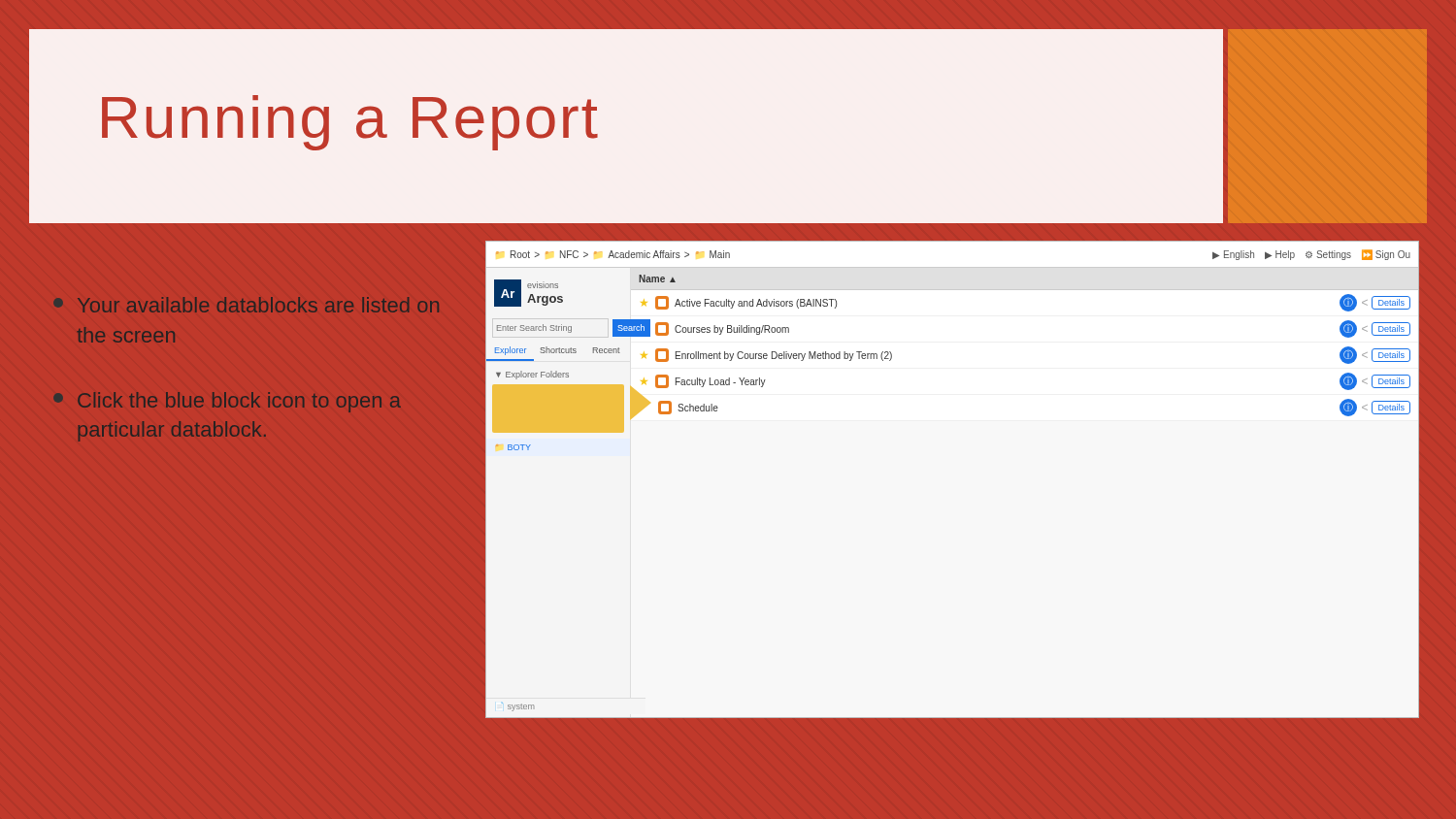
Task: Click the passage that begins "Click the blue block icon to open"
Action: point(262,416)
